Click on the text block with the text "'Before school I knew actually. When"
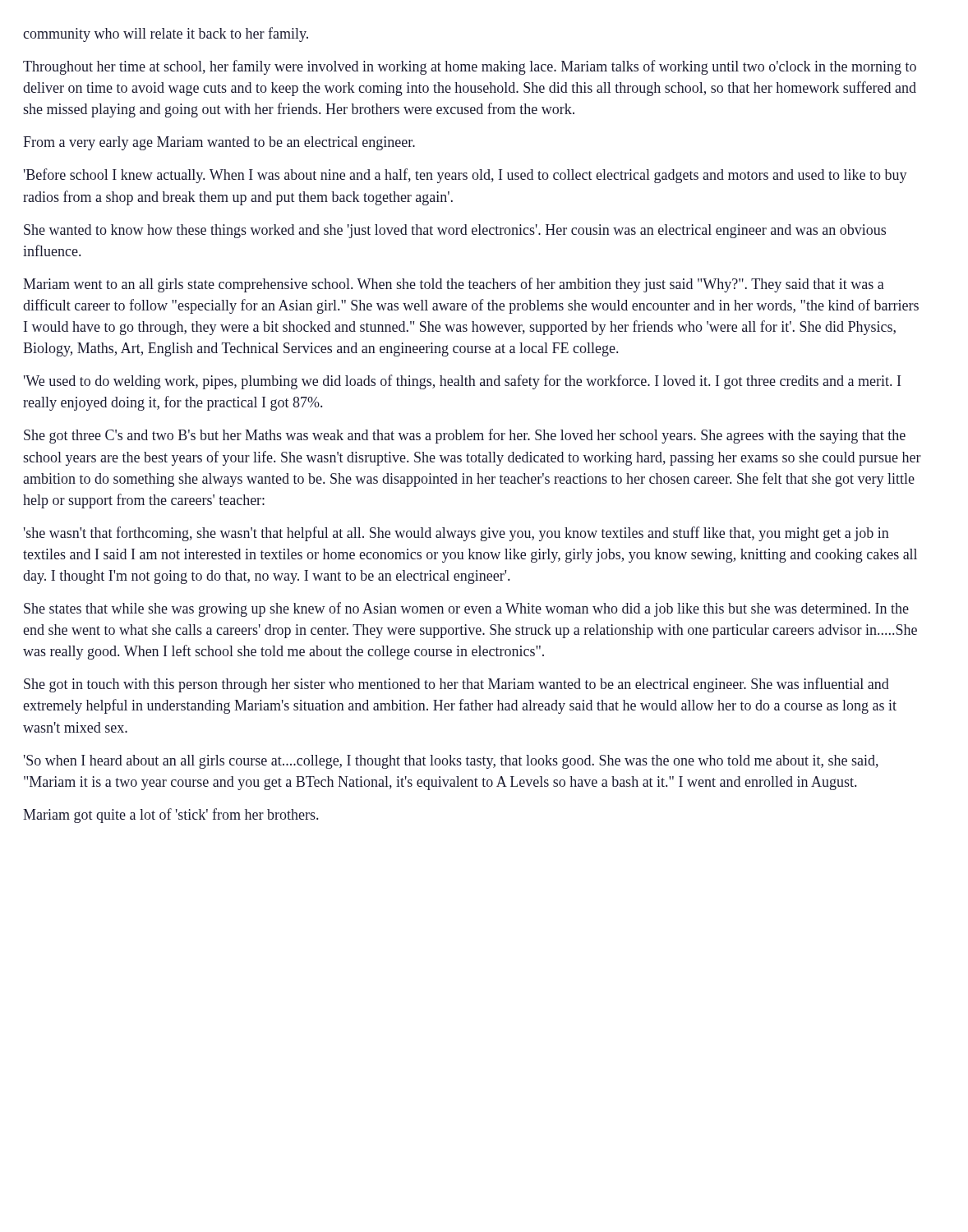 click(x=465, y=186)
